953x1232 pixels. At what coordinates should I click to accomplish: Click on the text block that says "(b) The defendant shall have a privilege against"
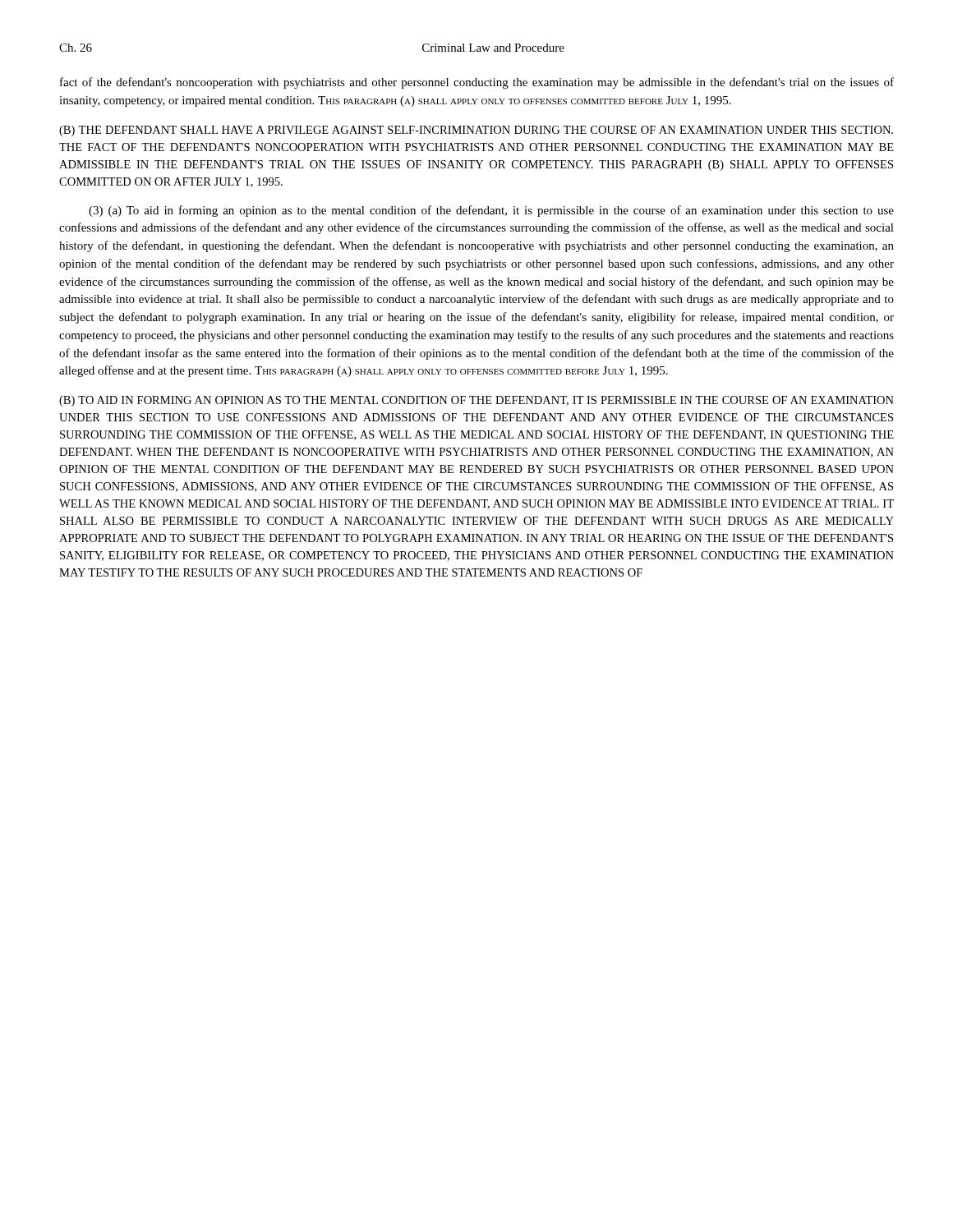pos(476,156)
